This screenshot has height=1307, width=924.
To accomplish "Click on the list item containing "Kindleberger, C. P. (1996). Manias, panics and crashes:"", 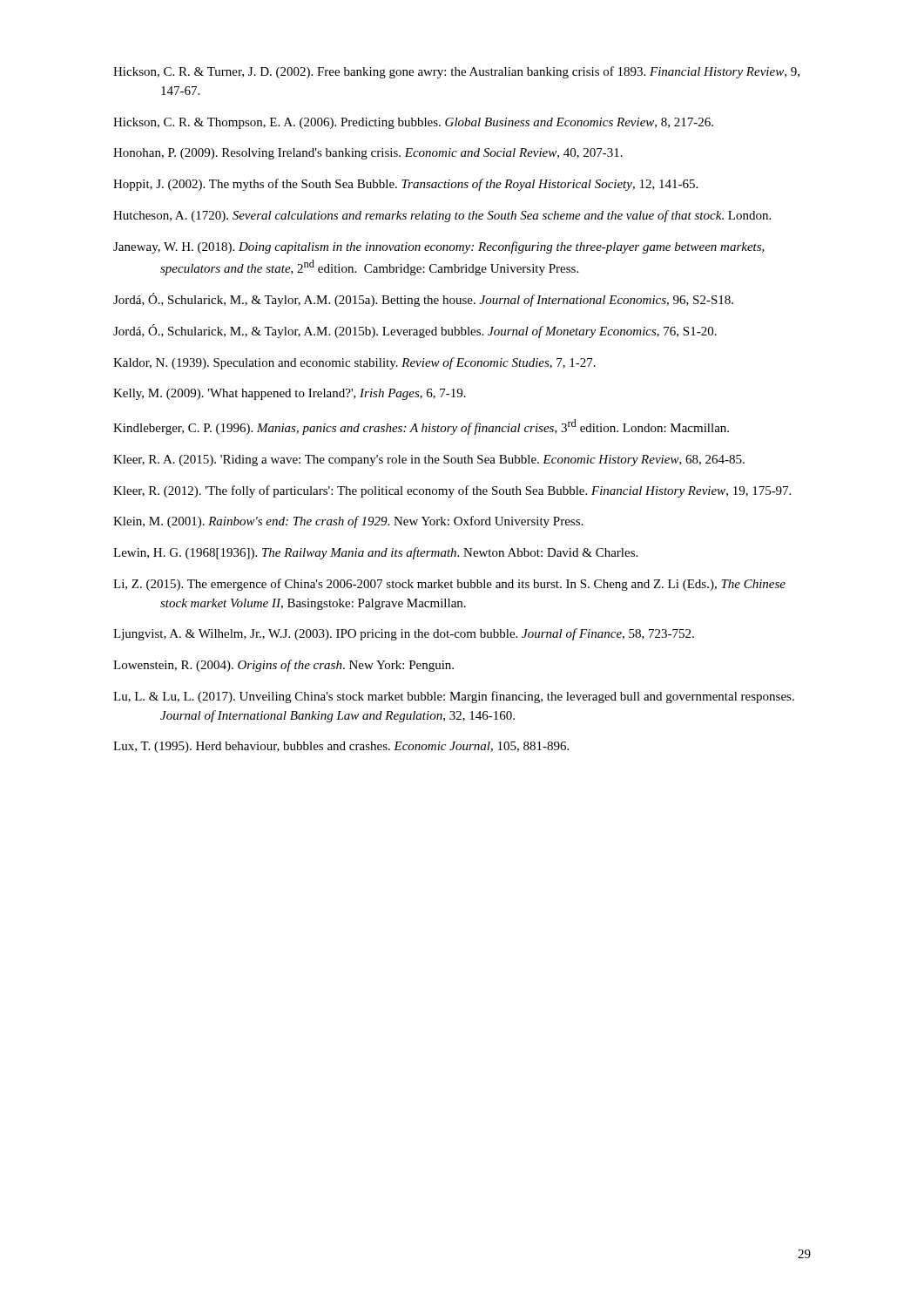I will pos(422,426).
